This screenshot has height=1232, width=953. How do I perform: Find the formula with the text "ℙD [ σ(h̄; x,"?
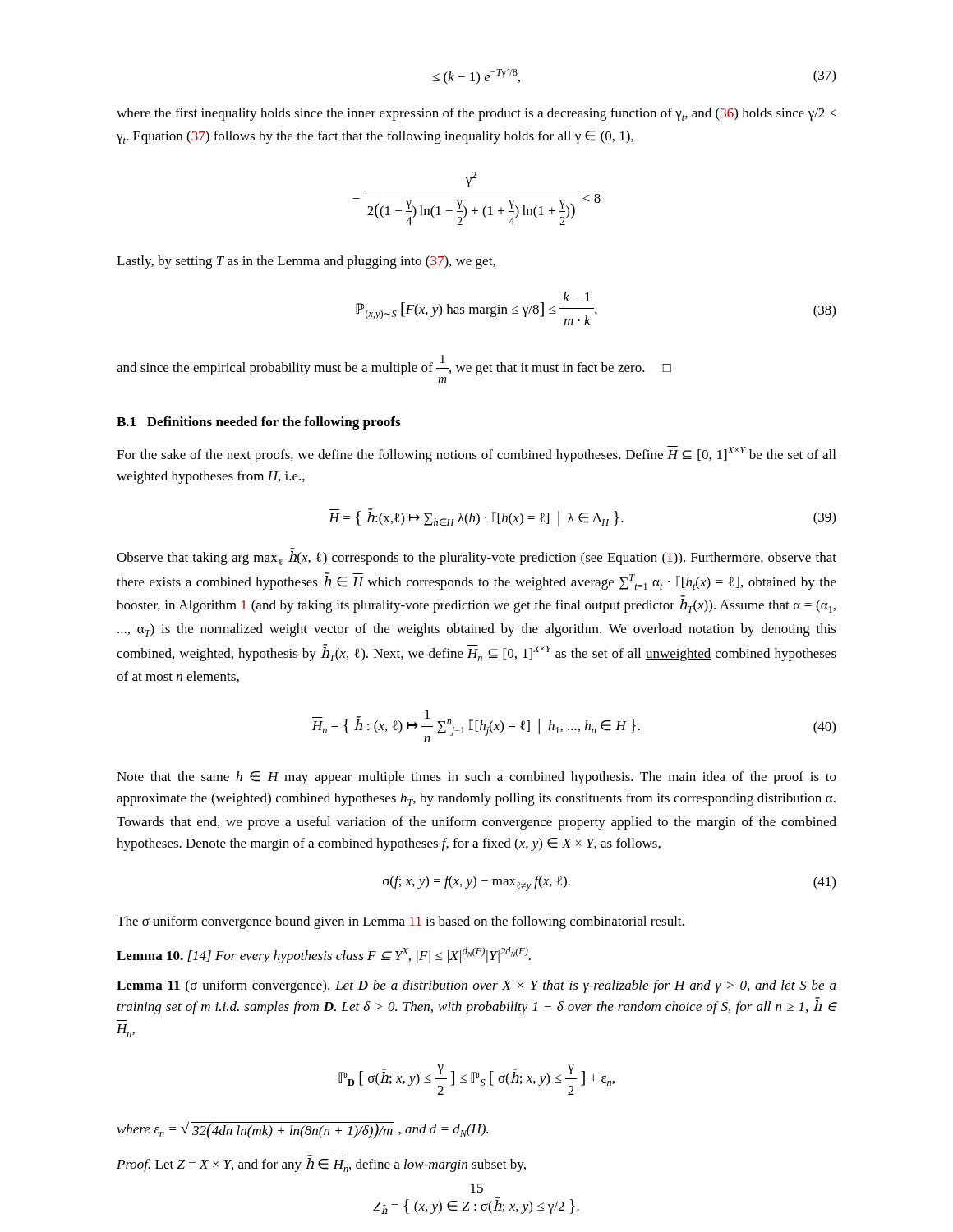(x=476, y=1079)
